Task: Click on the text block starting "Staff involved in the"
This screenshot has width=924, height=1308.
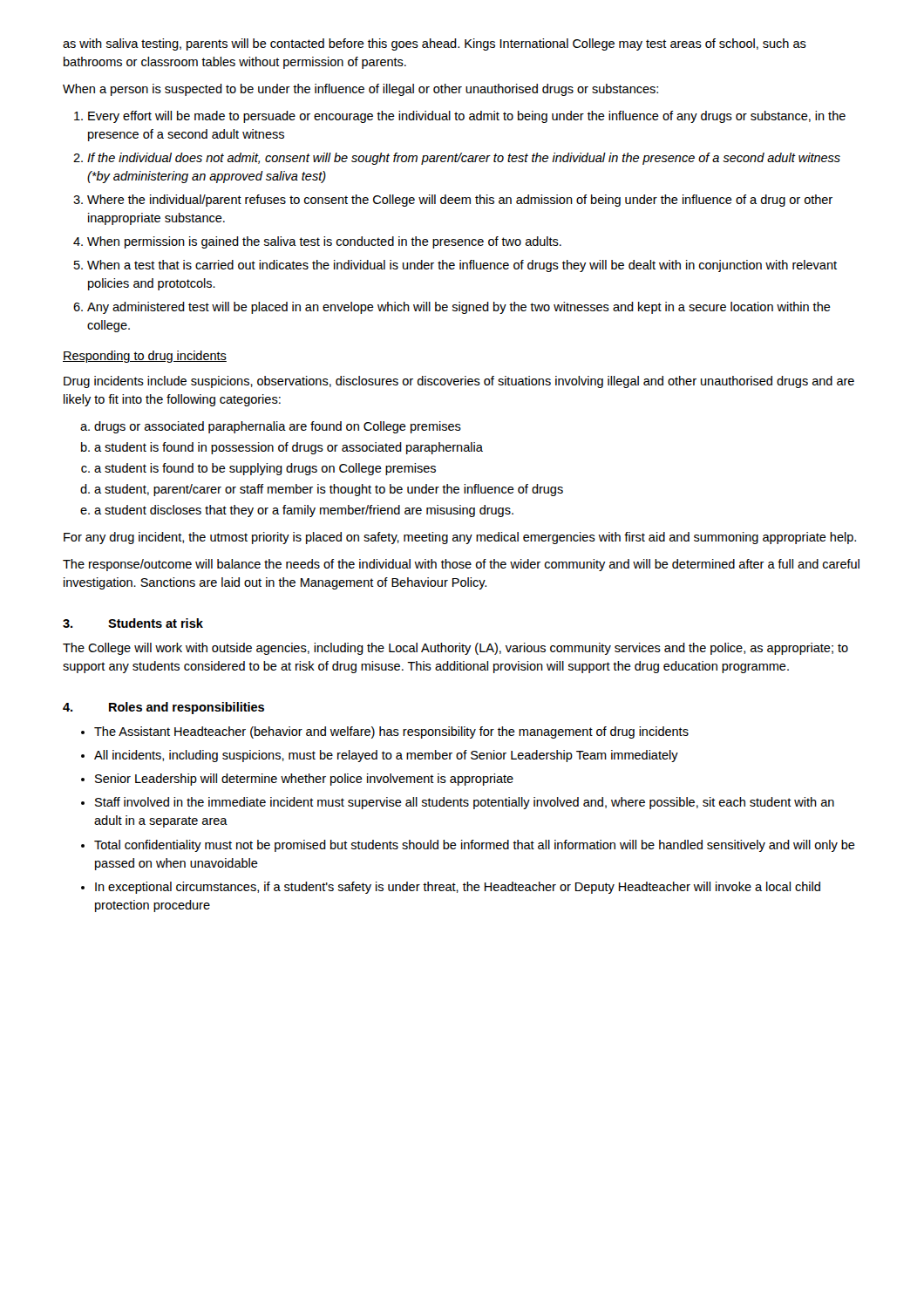Action: 464,812
